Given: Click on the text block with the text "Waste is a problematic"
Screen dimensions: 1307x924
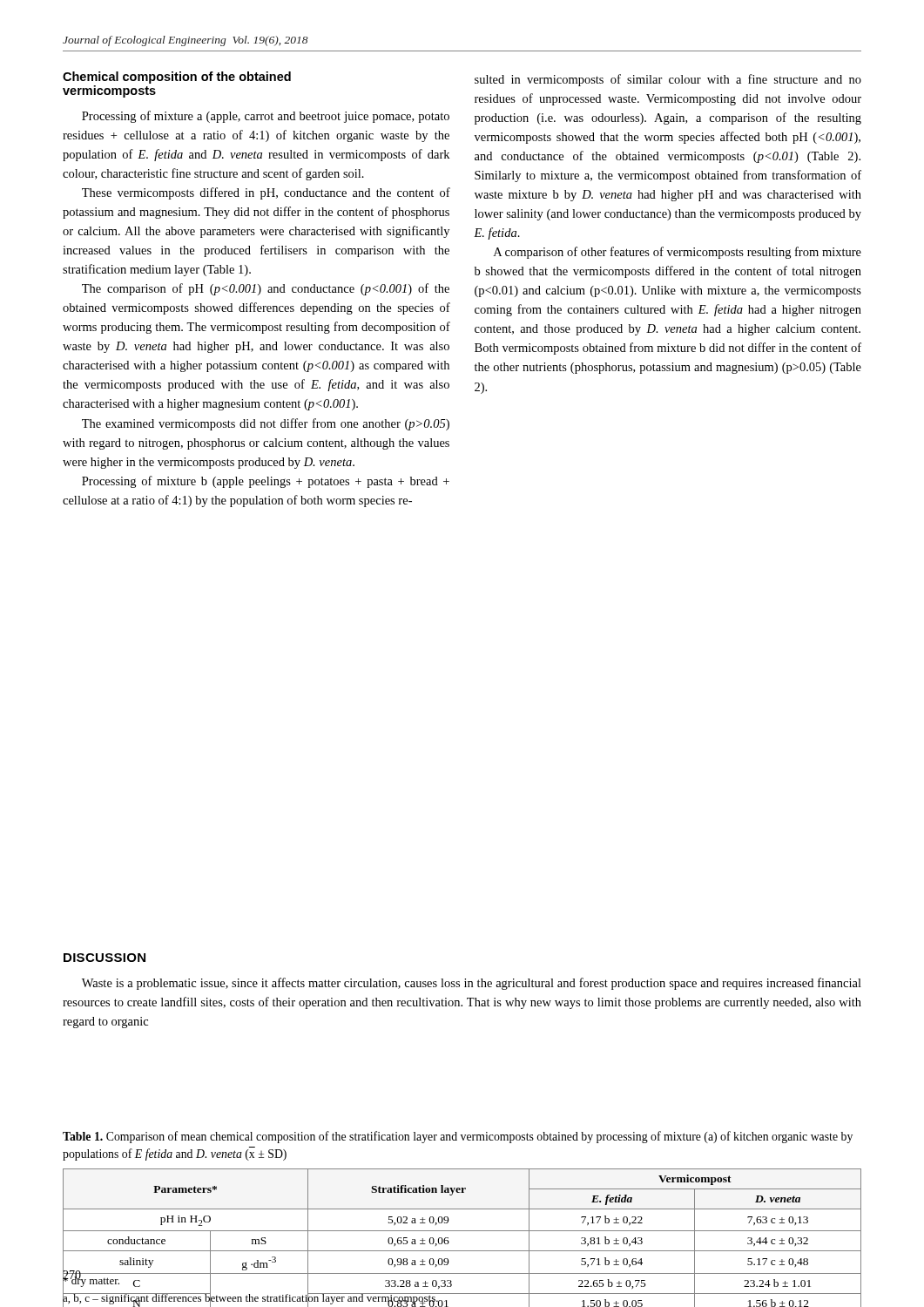Looking at the screenshot, I should [x=462, y=1002].
